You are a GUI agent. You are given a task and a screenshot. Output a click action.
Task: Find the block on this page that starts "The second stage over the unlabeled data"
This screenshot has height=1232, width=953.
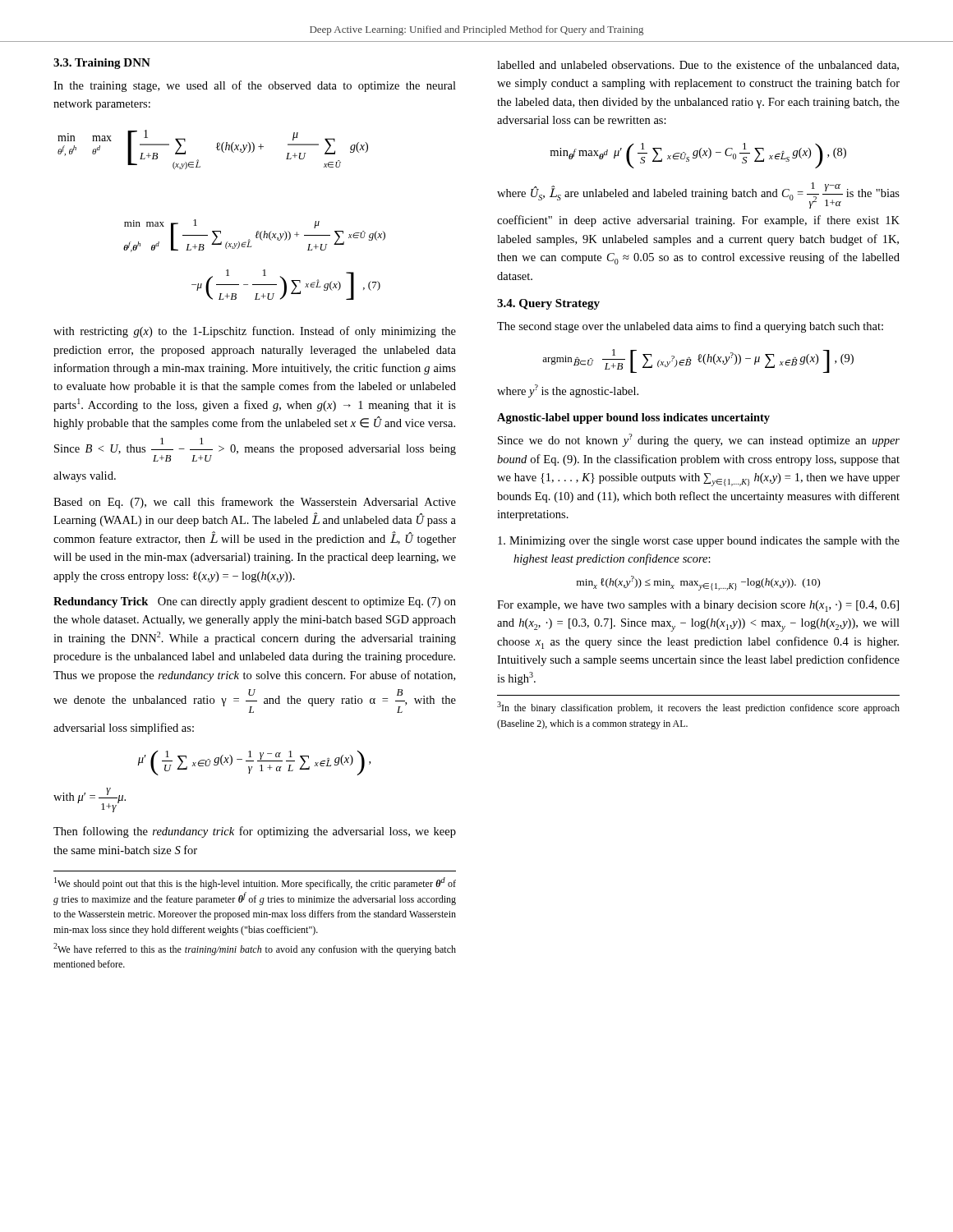click(x=698, y=326)
